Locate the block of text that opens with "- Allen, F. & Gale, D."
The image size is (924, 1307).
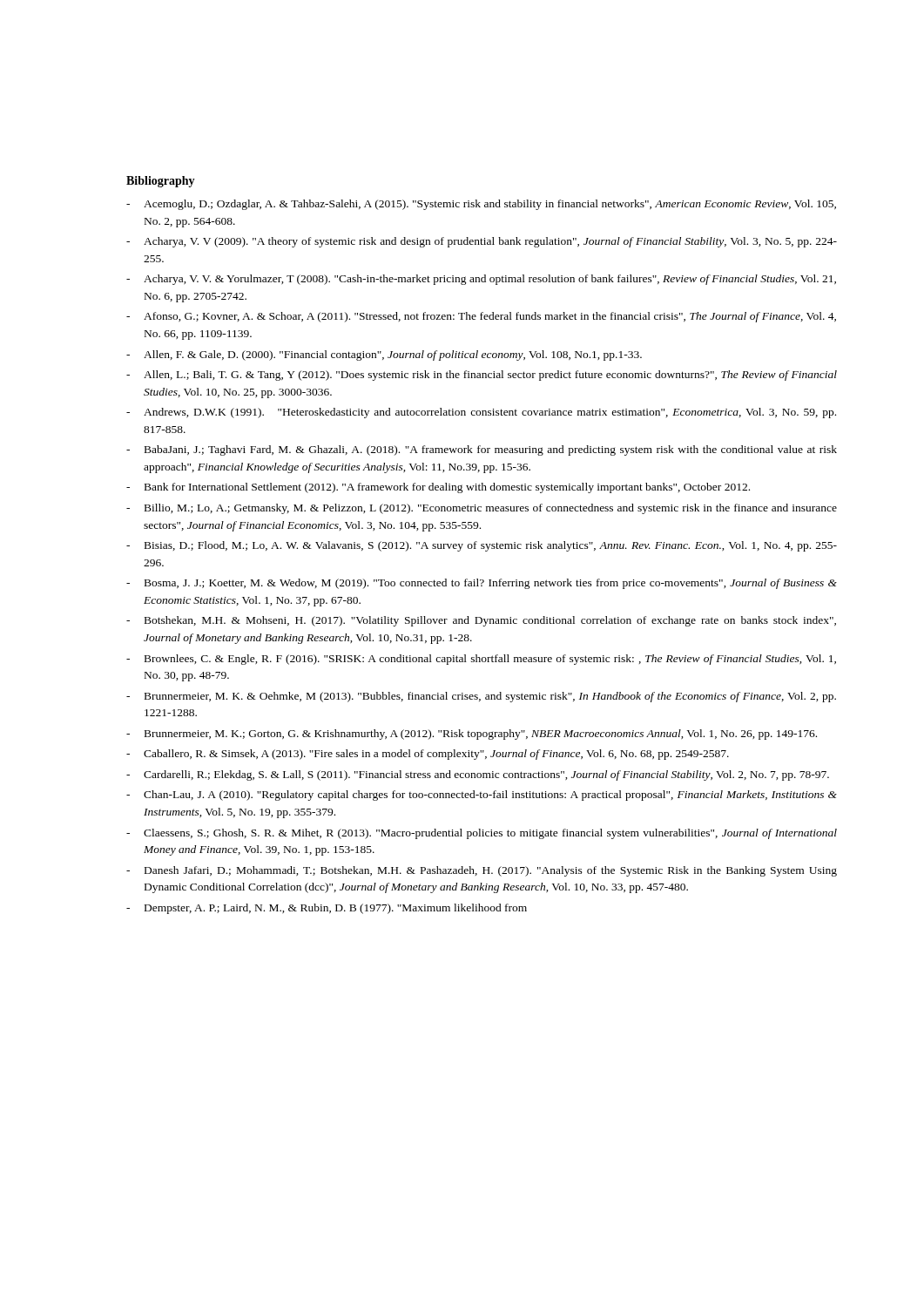click(x=482, y=354)
